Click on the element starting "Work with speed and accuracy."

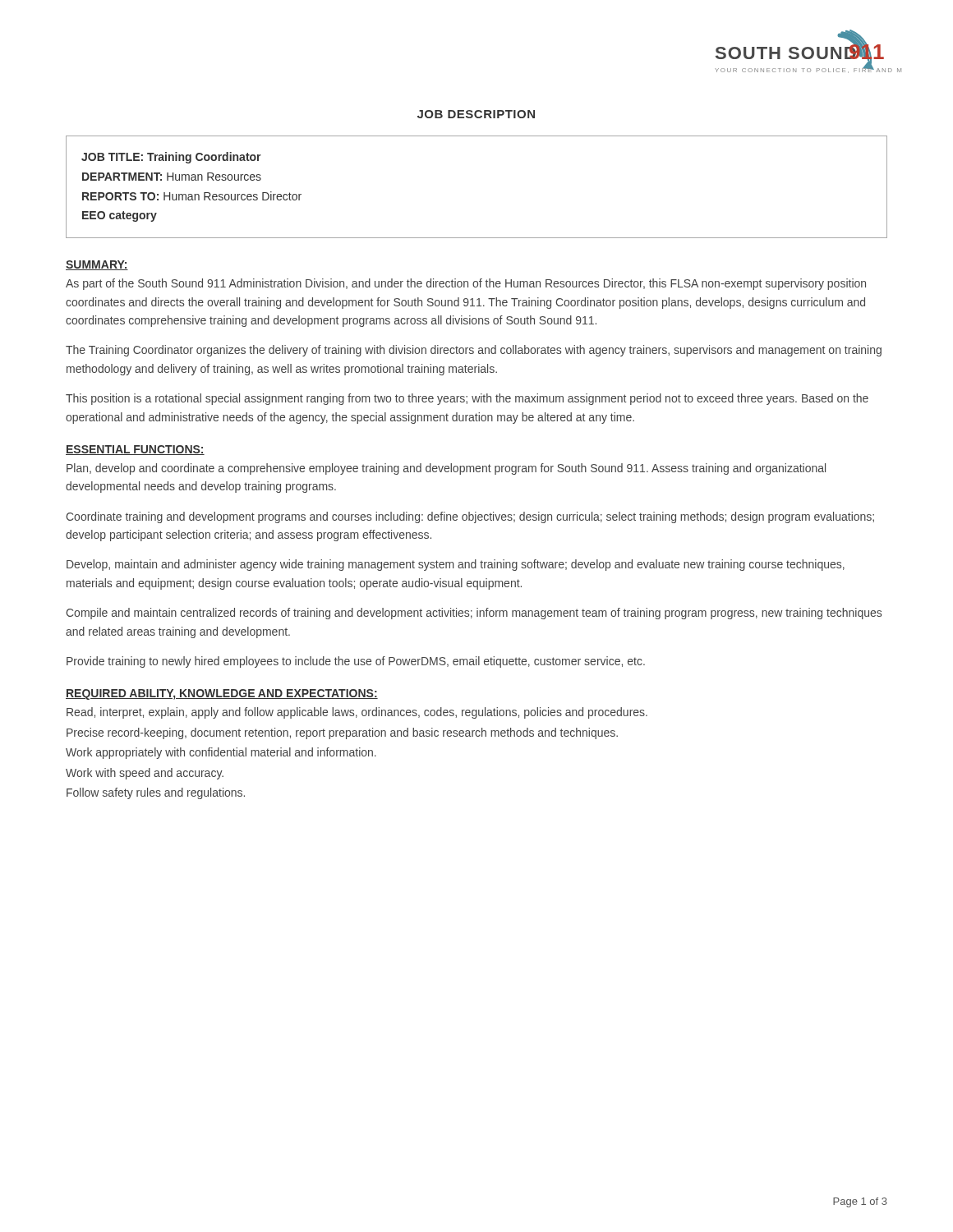click(145, 773)
